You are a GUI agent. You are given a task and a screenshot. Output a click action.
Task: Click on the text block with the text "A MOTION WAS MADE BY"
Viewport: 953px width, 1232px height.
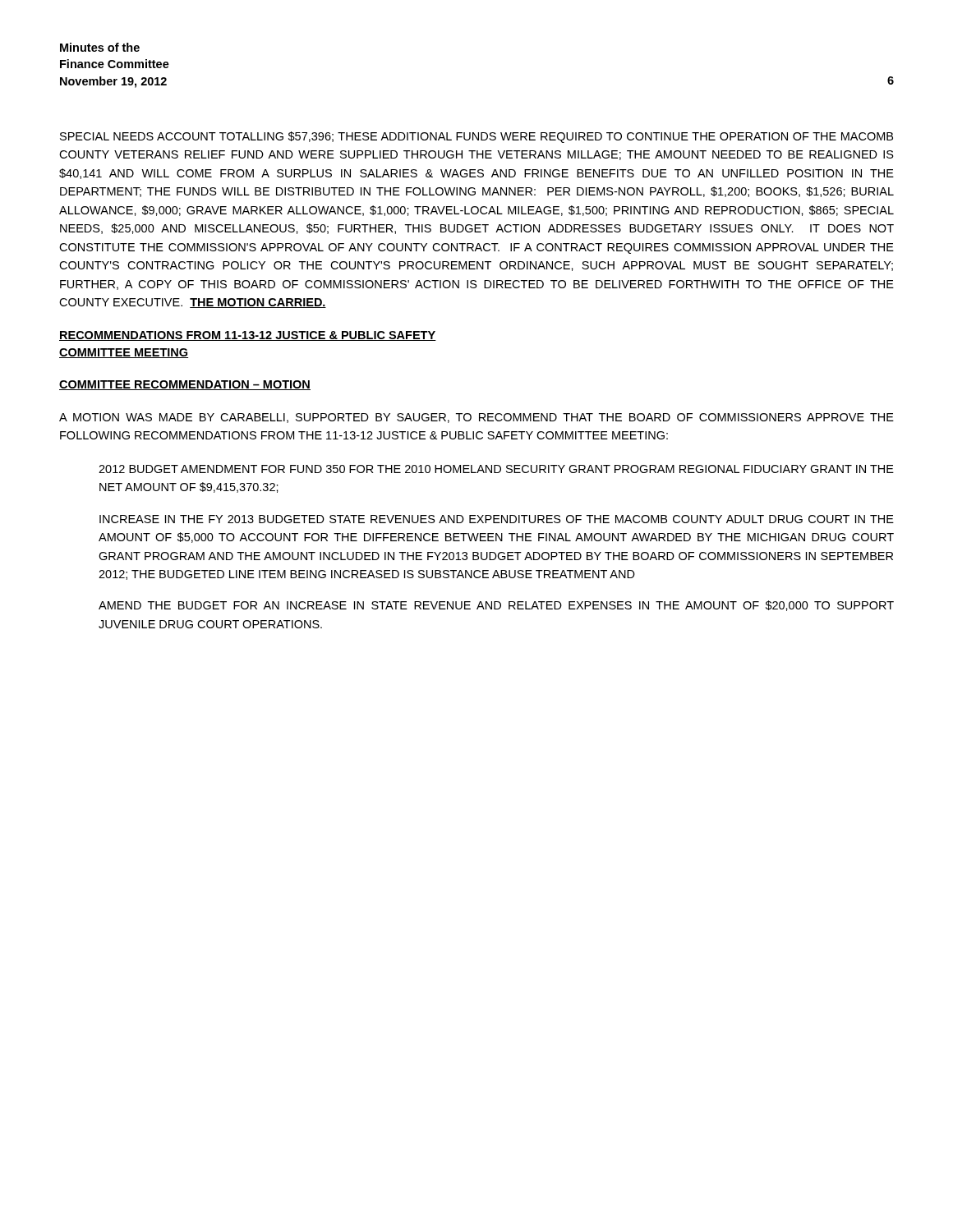[x=476, y=426]
